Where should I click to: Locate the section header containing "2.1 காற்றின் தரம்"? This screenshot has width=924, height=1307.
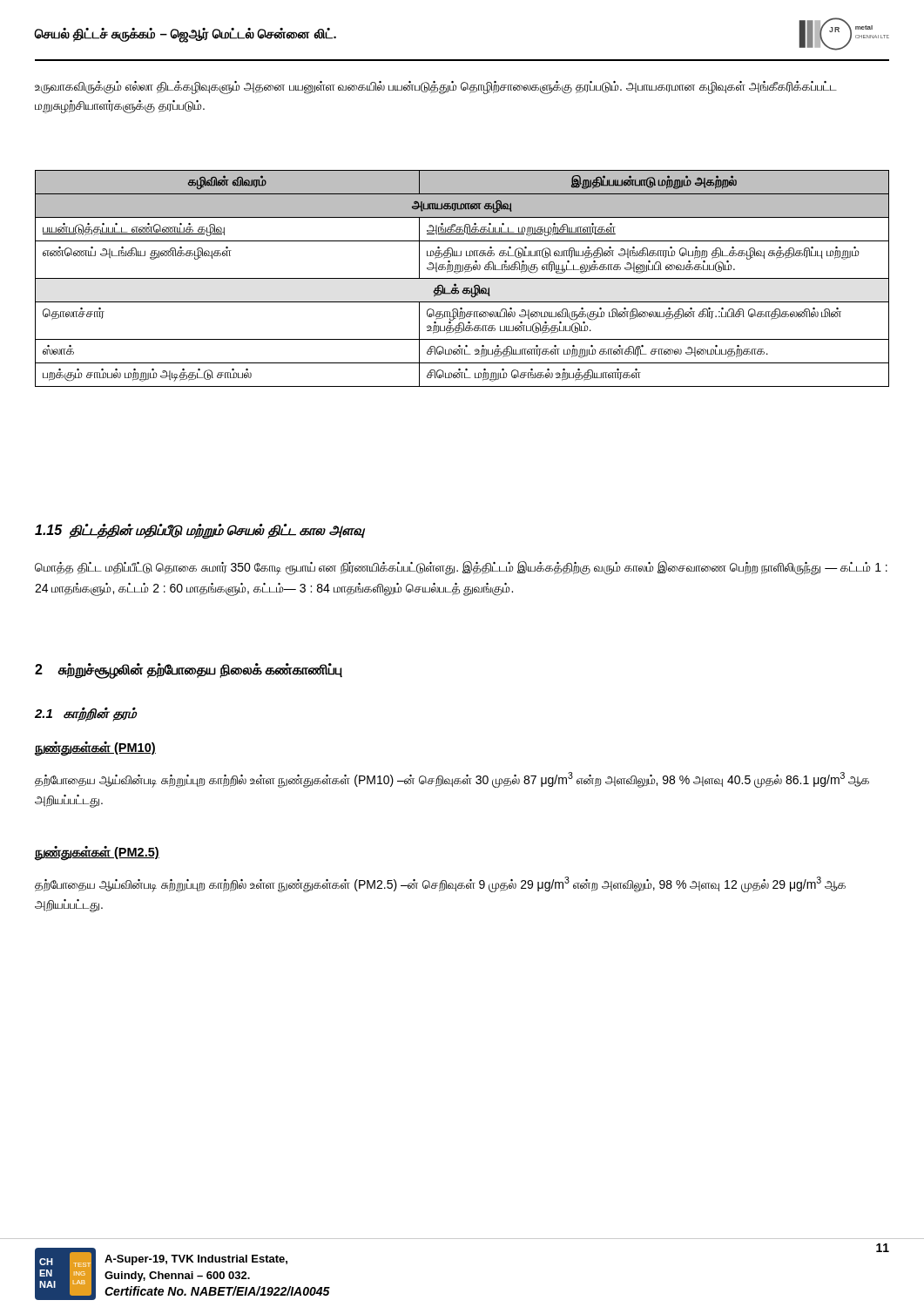[x=86, y=713]
